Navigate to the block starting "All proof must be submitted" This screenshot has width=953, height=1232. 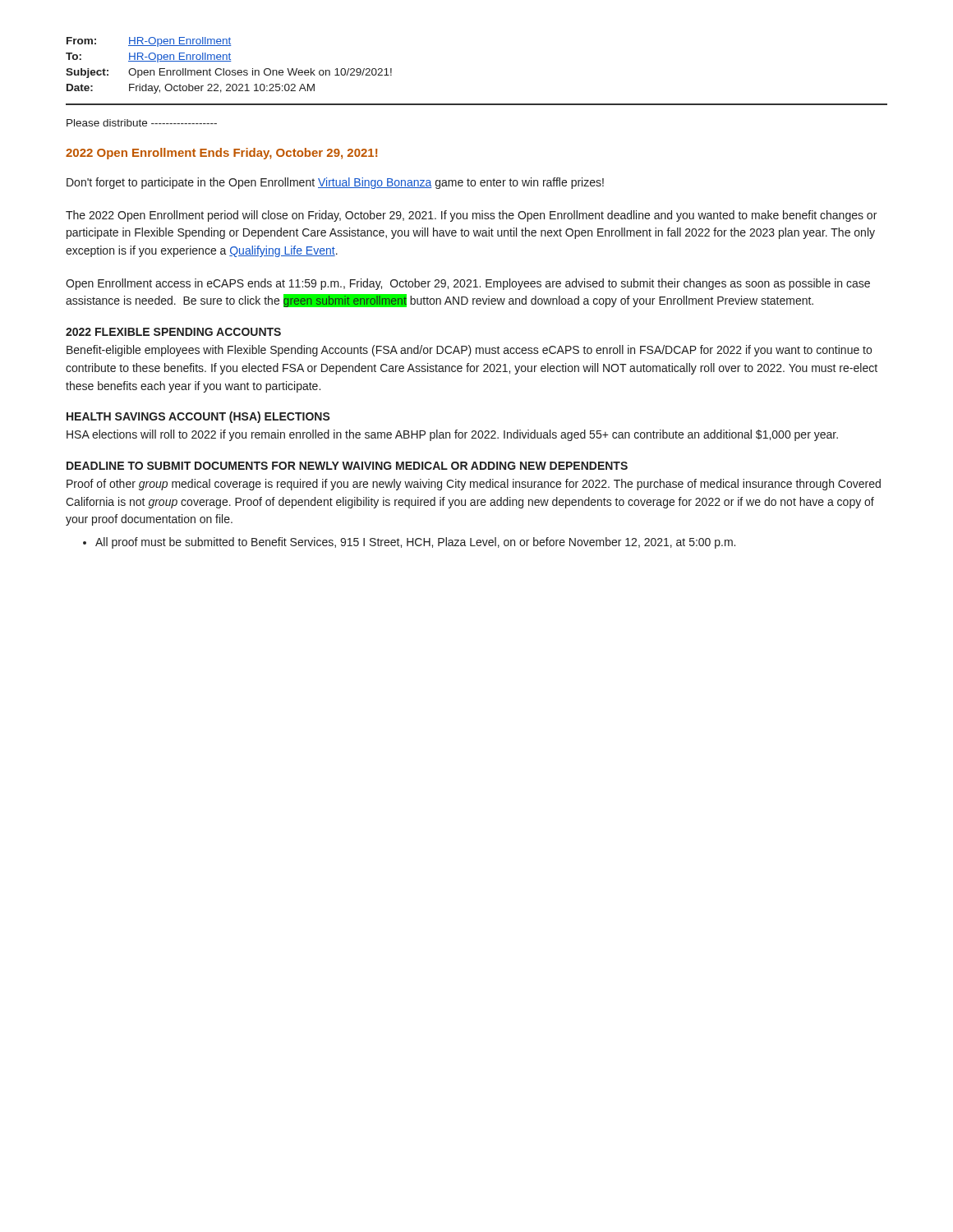click(416, 542)
